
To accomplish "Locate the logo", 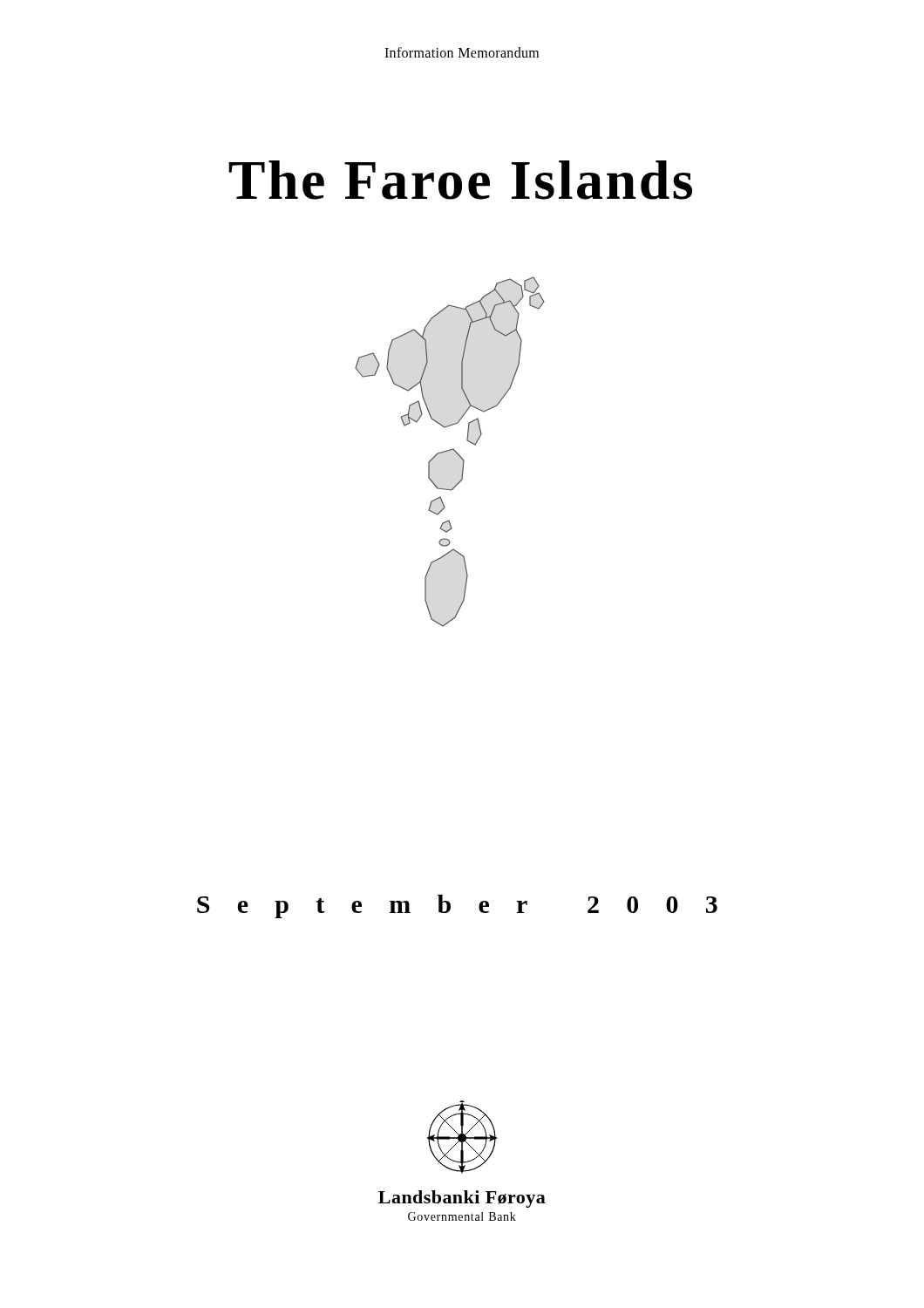I will [462, 1162].
